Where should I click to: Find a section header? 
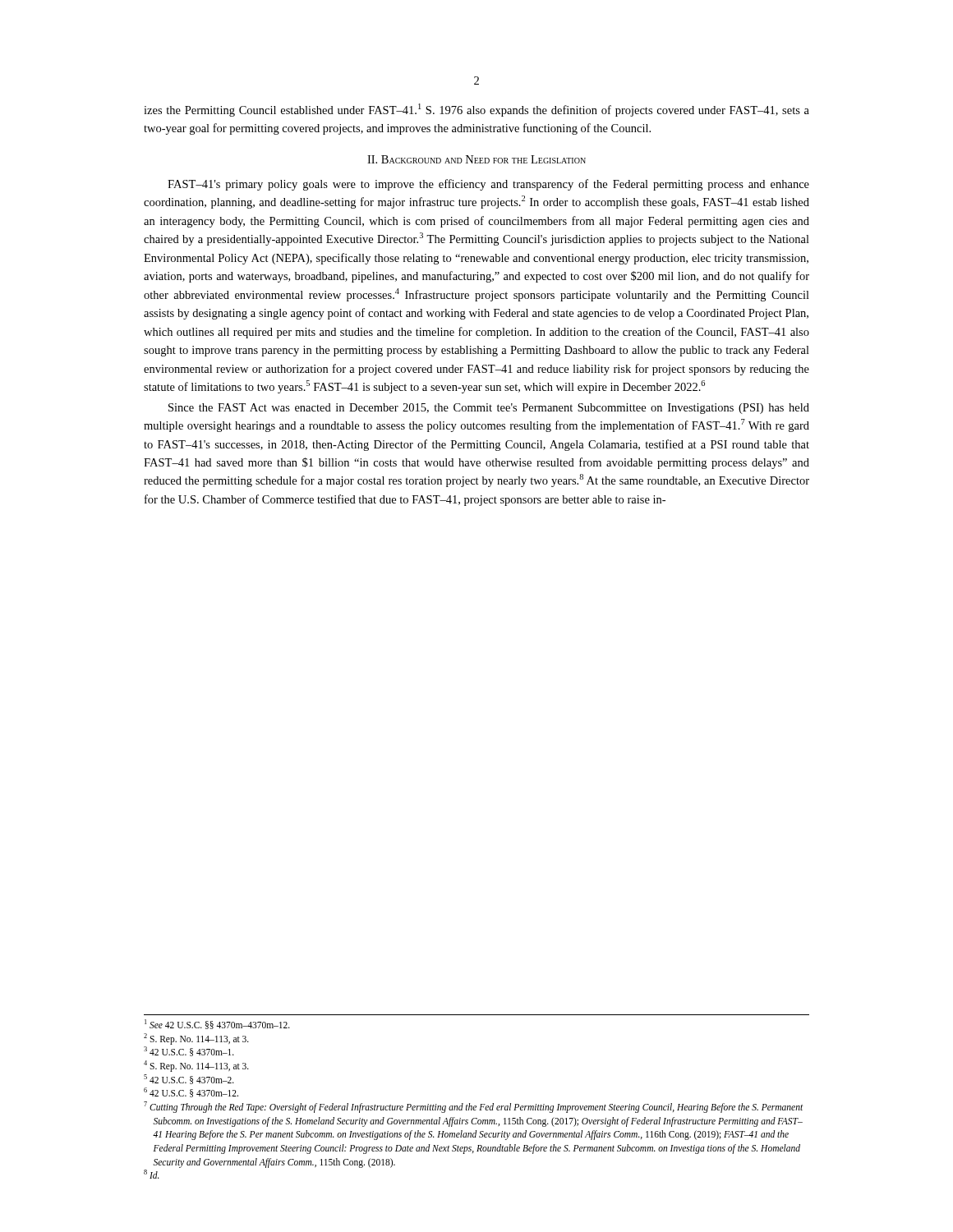[x=476, y=159]
